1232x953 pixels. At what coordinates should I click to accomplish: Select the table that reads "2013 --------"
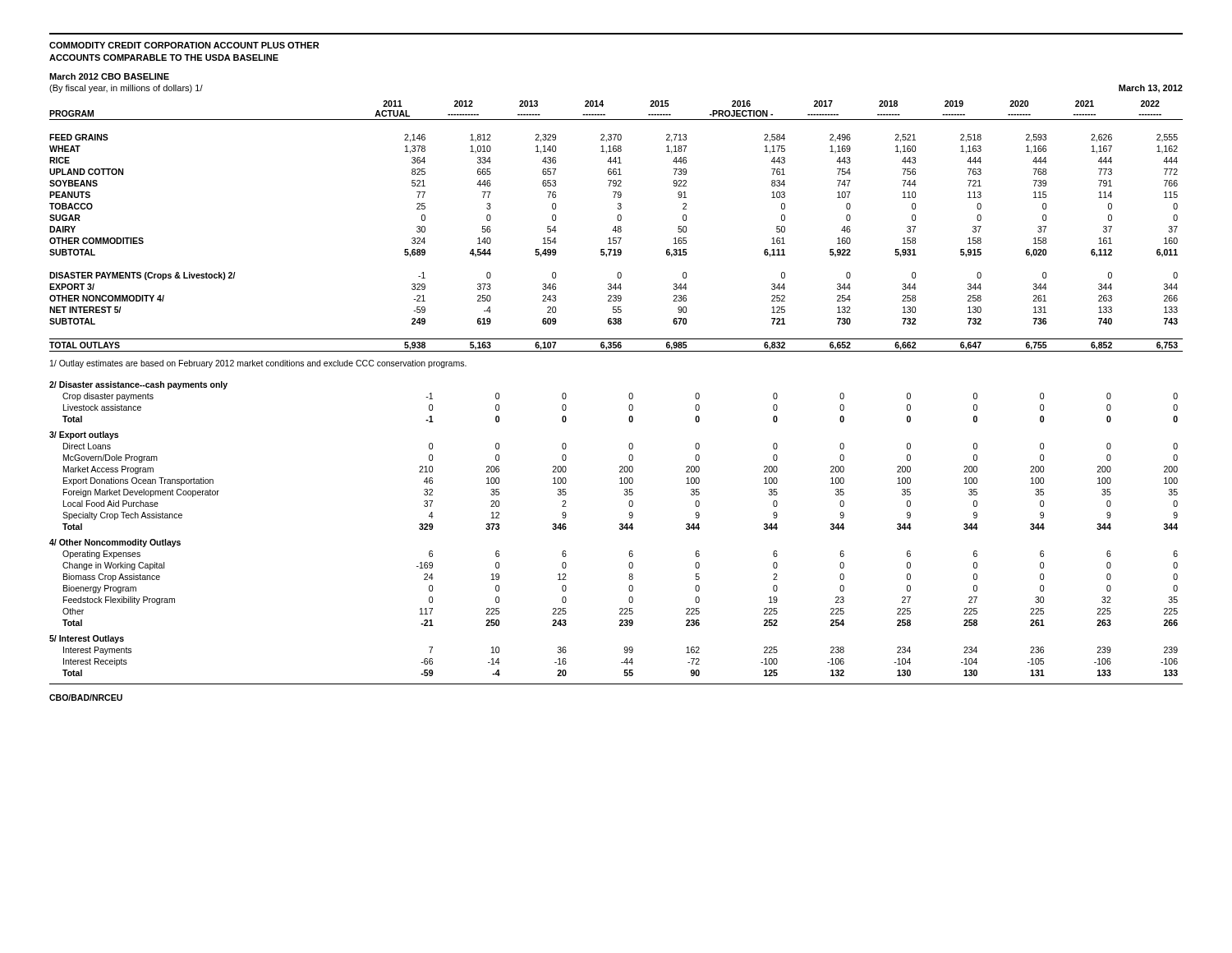[x=616, y=225]
